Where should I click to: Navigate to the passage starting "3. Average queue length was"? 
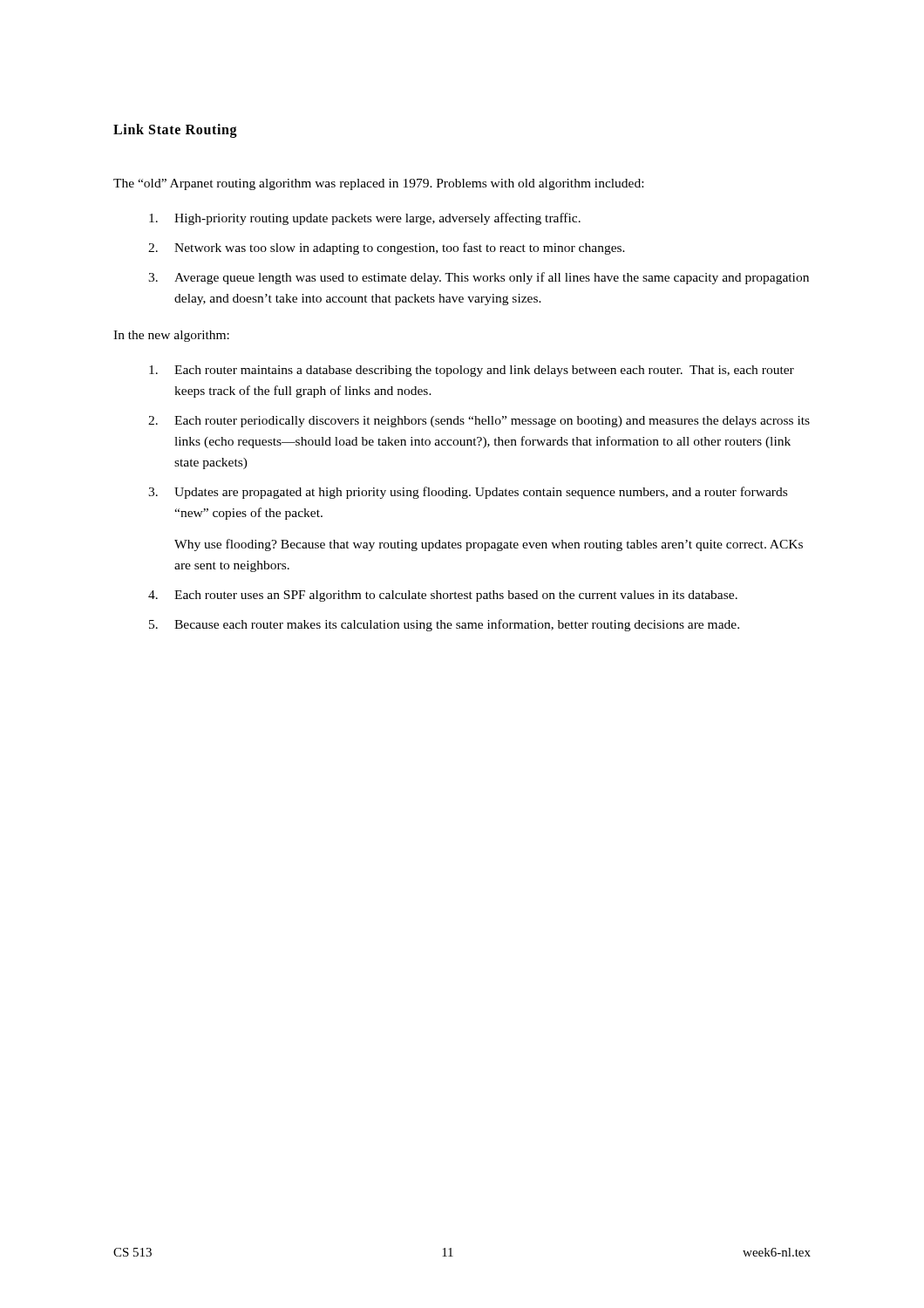click(x=479, y=288)
